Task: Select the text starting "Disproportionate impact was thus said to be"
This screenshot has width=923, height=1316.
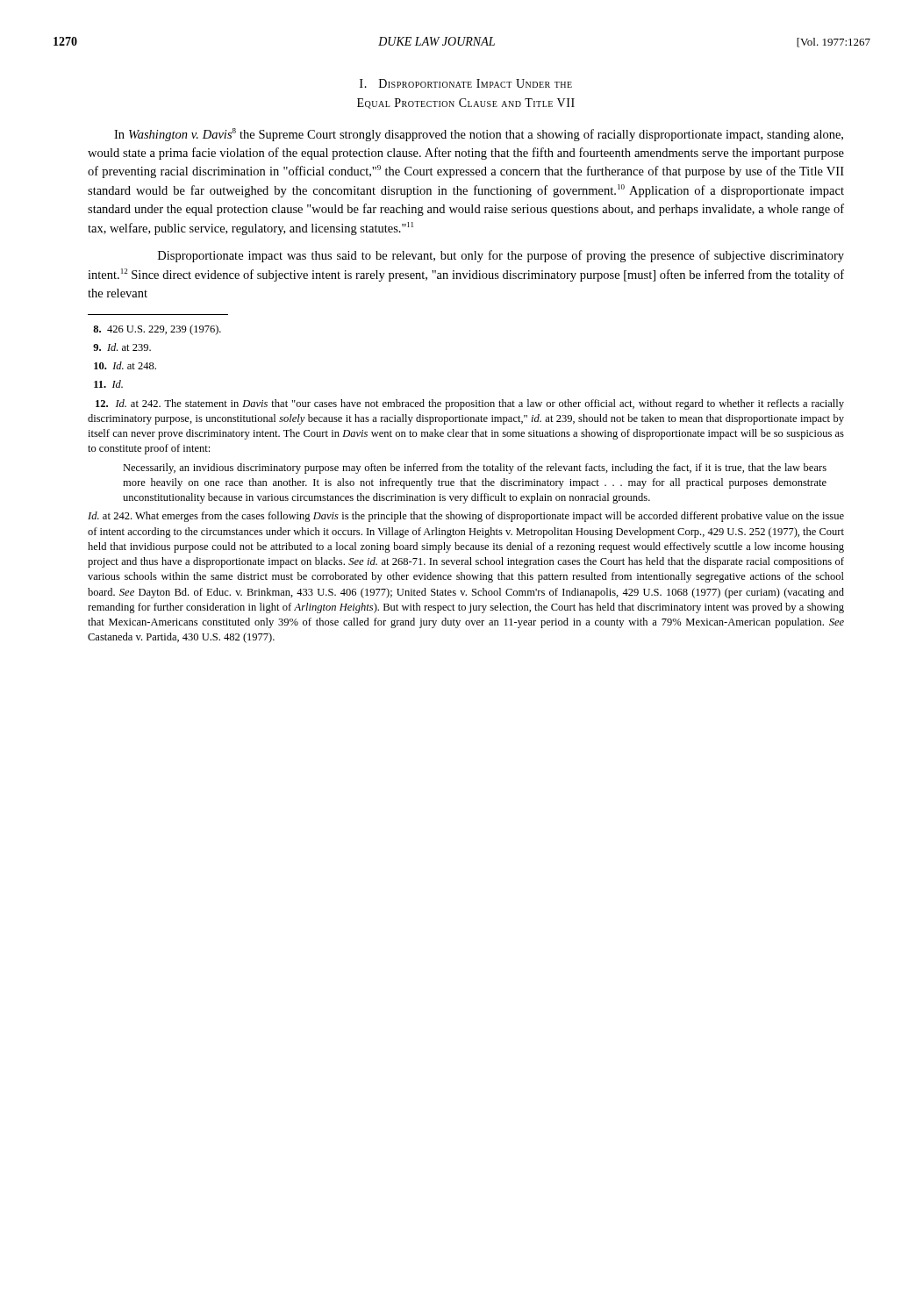Action: pos(466,274)
